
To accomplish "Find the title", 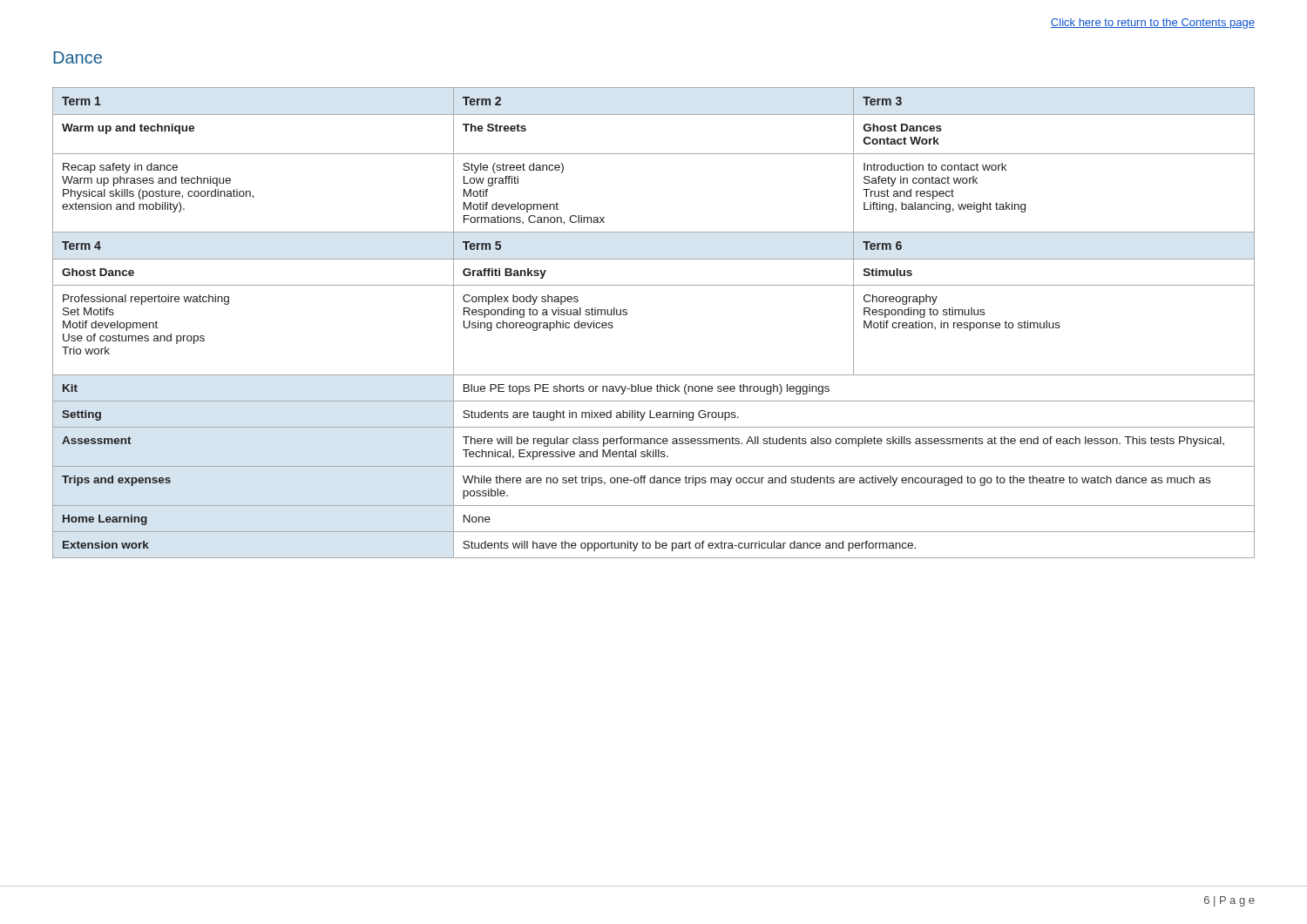I will pos(77,58).
